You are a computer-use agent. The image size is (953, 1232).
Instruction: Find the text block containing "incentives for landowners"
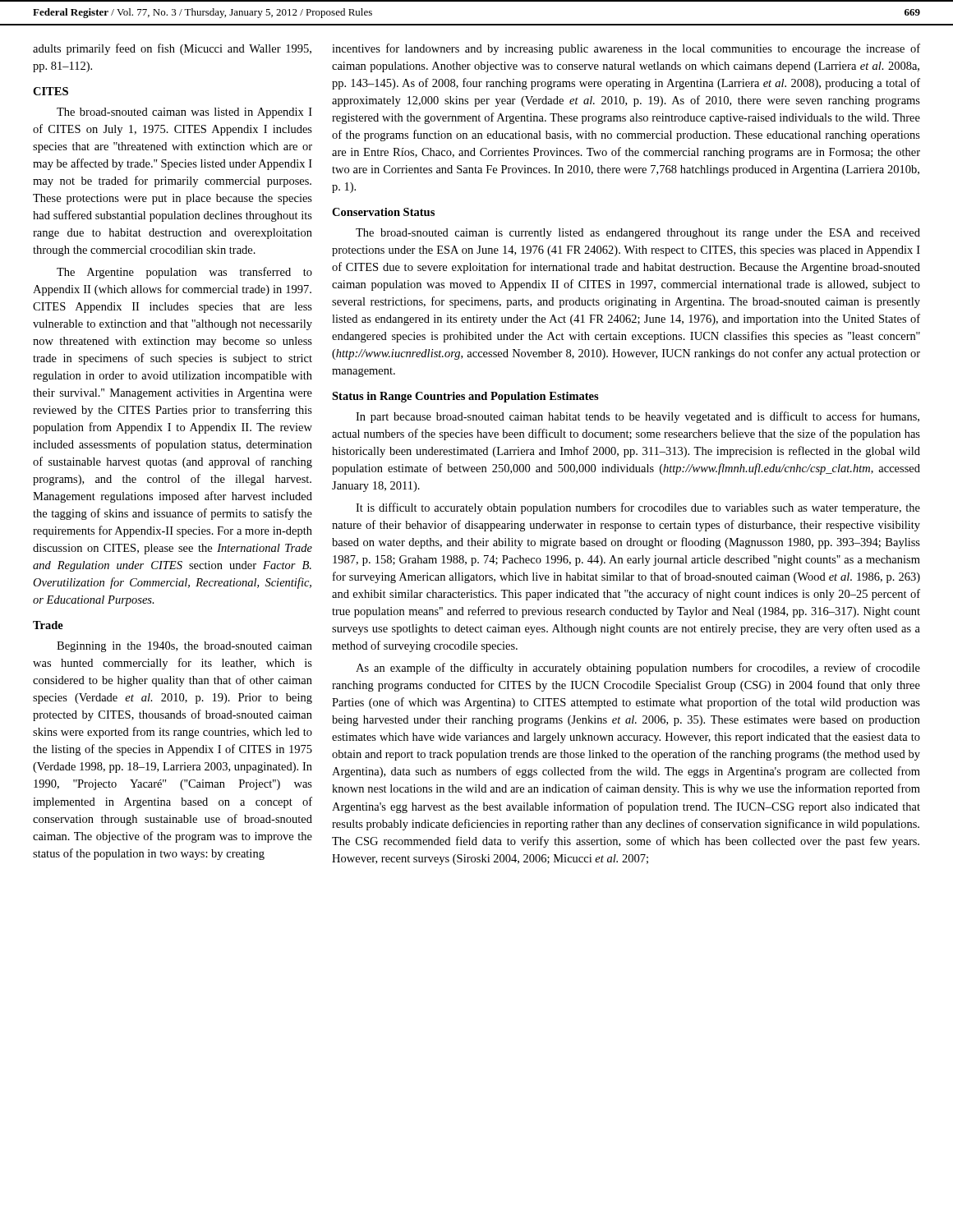pyautogui.click(x=626, y=118)
